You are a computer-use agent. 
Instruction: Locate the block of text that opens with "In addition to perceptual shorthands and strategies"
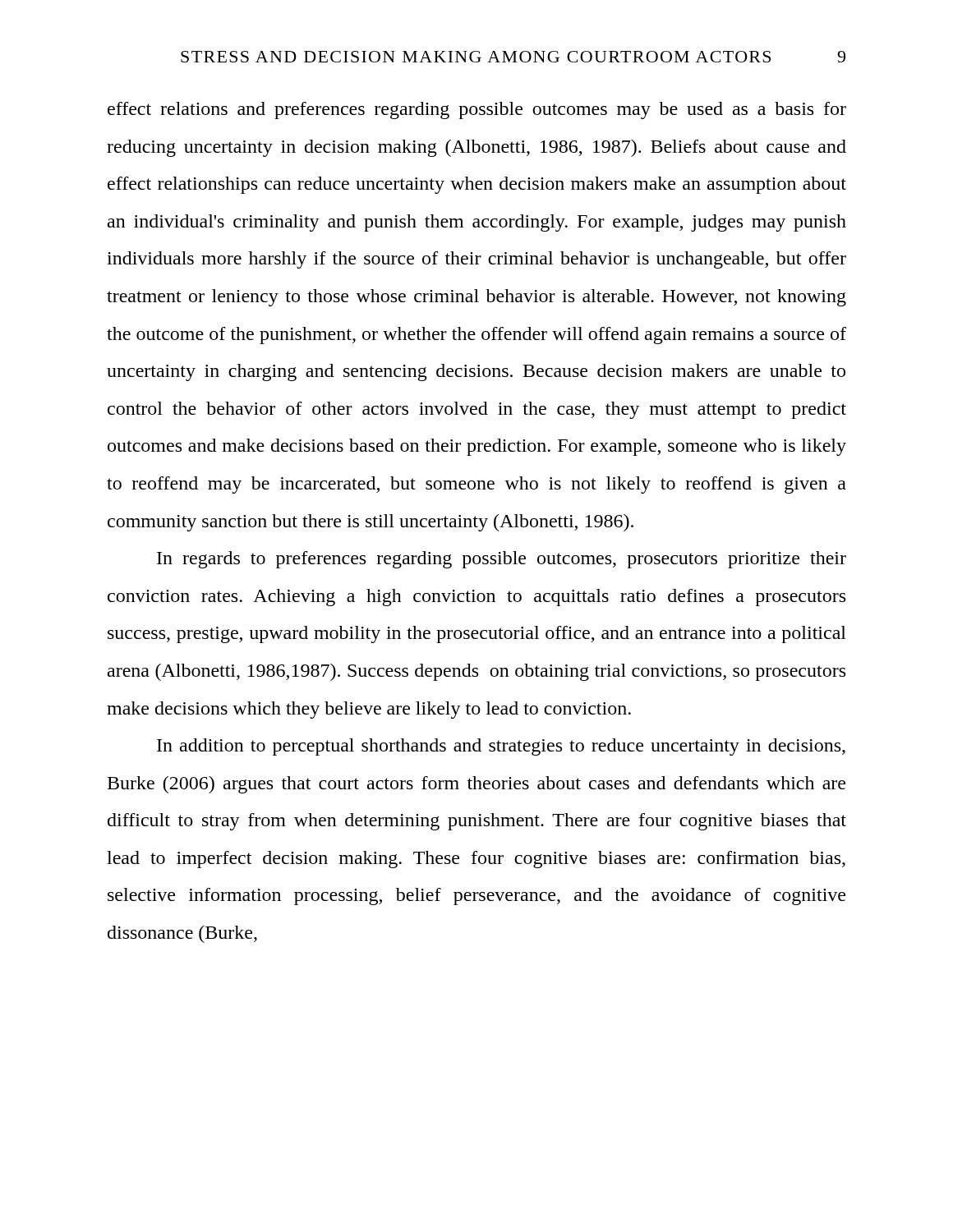pos(476,839)
